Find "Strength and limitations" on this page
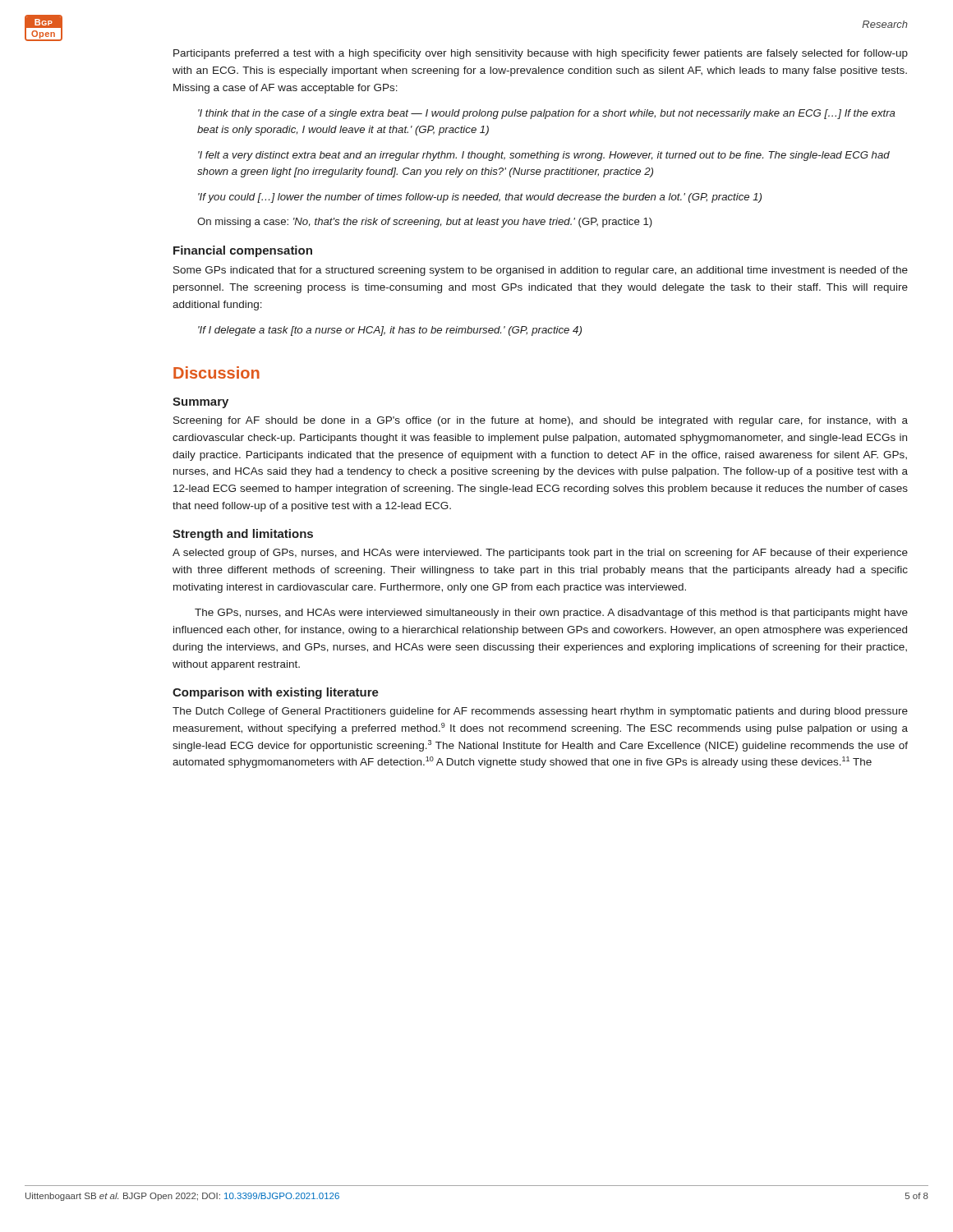The image size is (953, 1232). (243, 534)
